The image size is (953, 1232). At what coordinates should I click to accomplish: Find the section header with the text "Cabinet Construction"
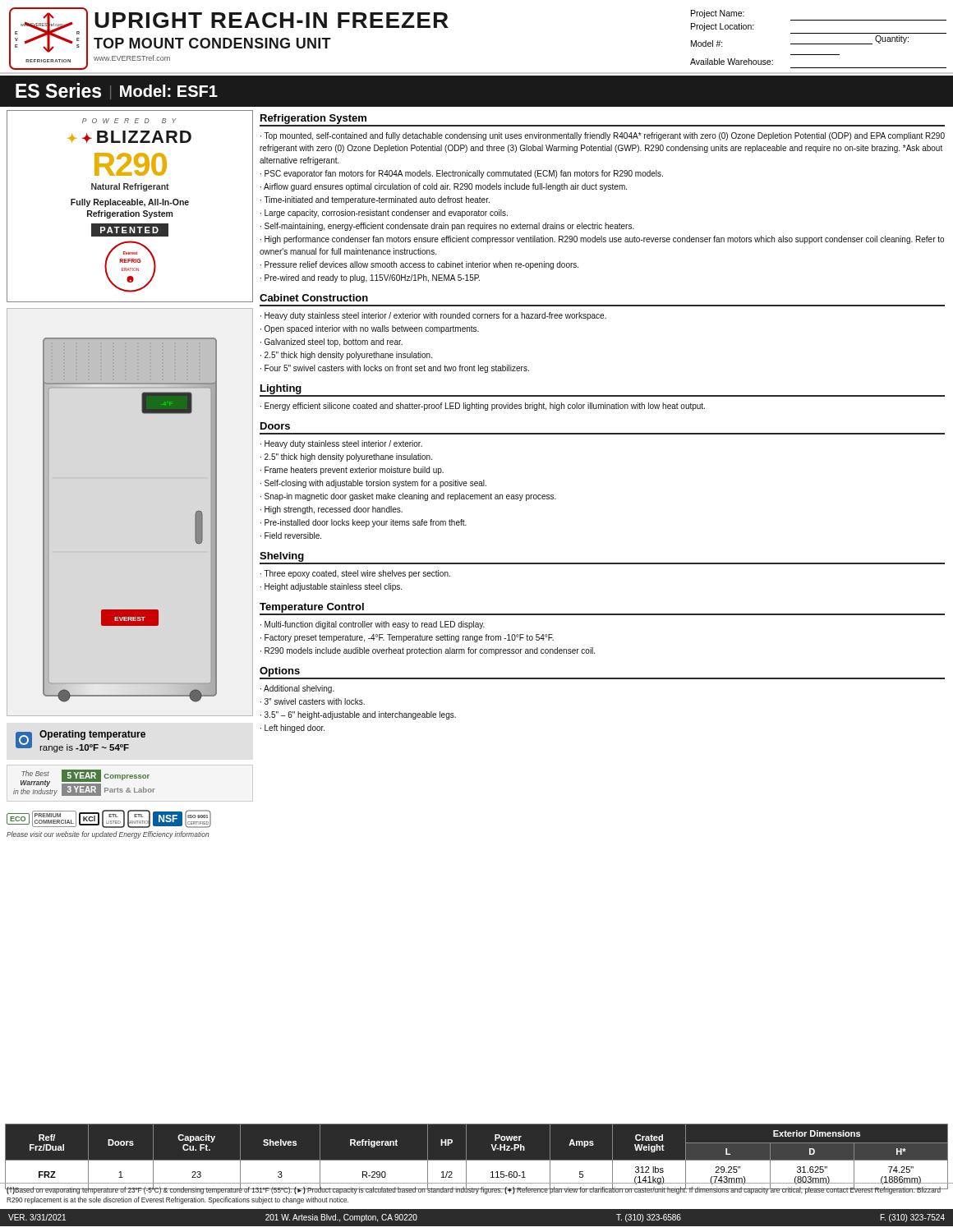(314, 298)
